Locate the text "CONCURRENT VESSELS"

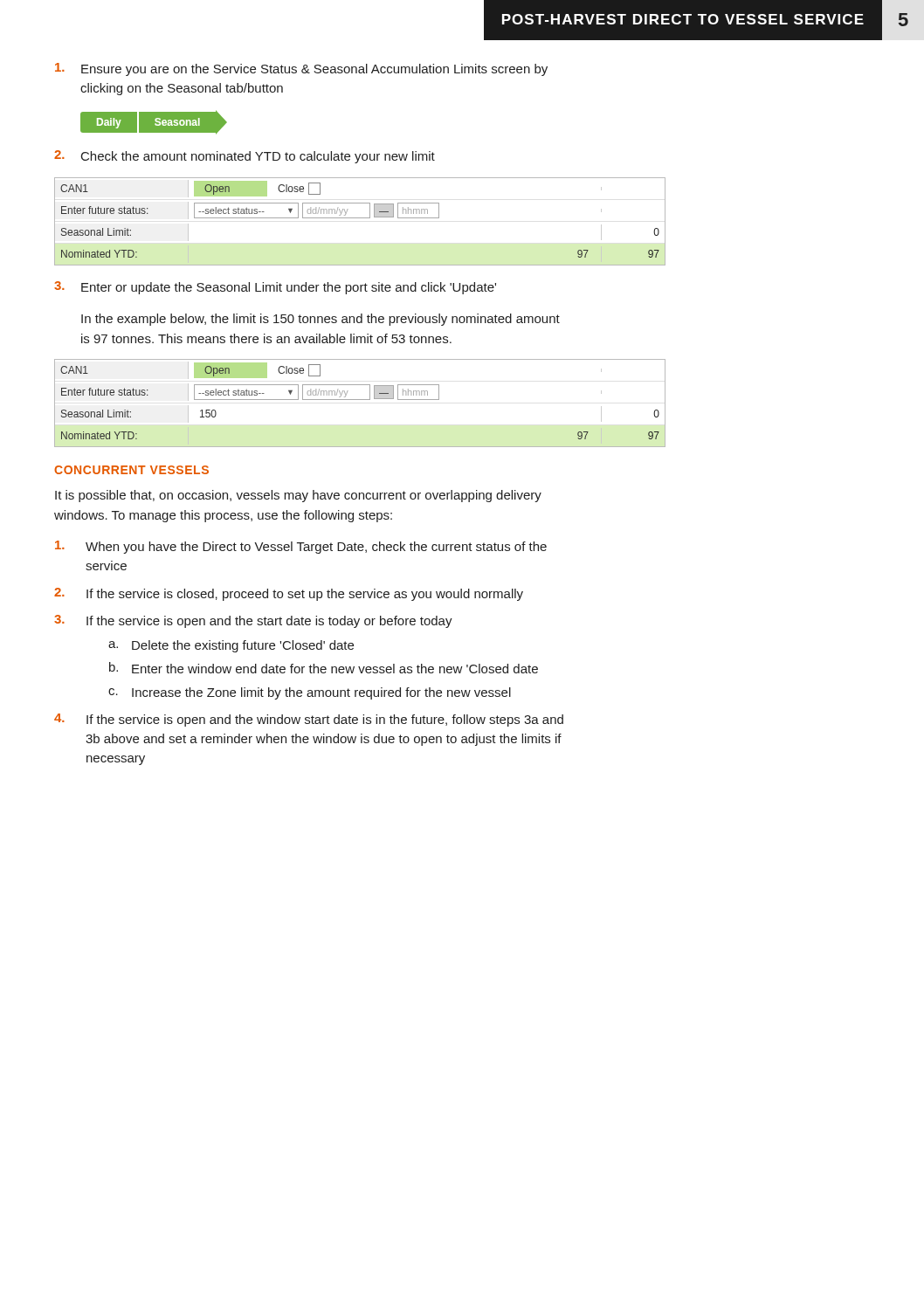pyautogui.click(x=132, y=470)
